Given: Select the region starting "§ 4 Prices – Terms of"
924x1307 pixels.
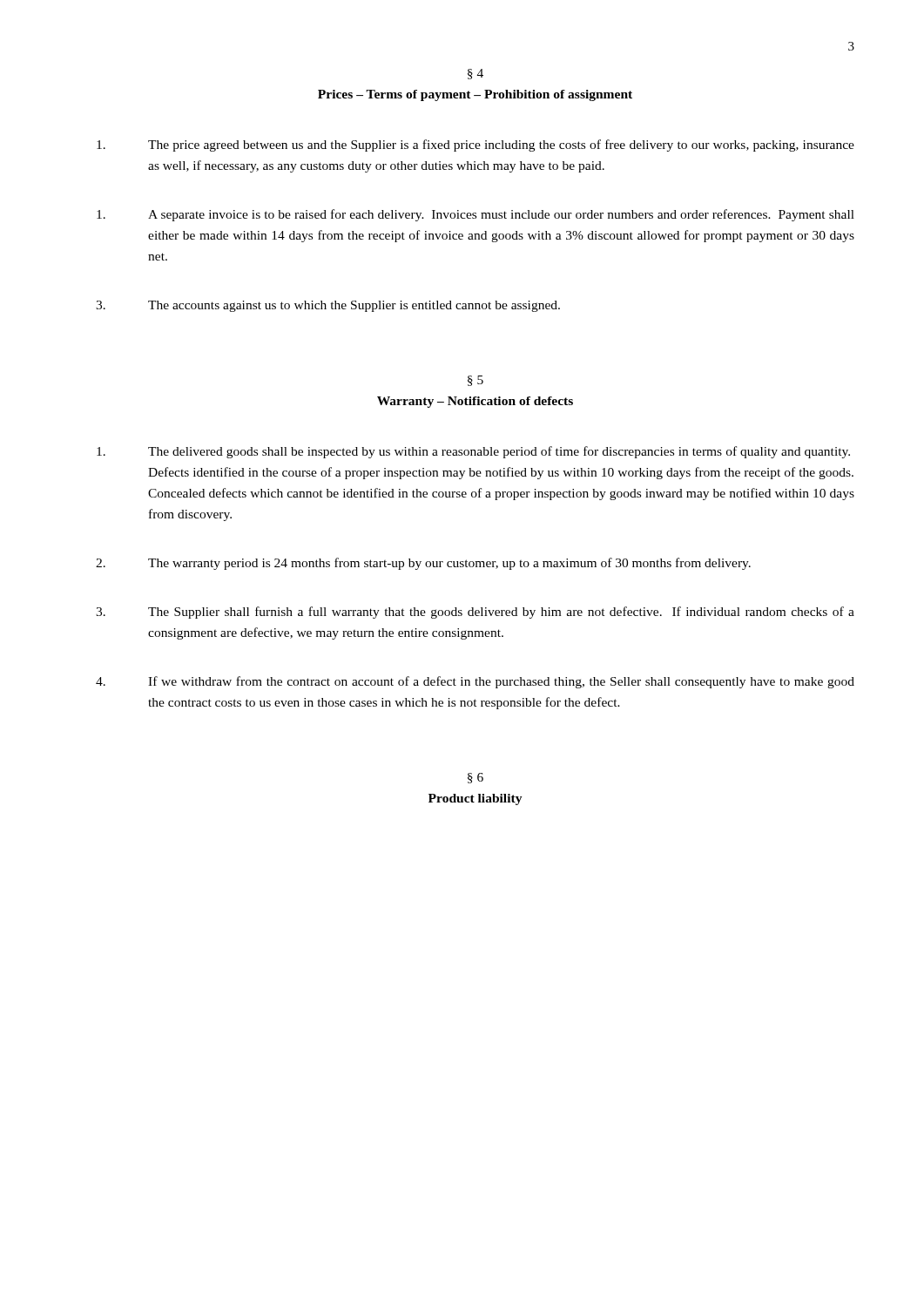Looking at the screenshot, I should [475, 84].
